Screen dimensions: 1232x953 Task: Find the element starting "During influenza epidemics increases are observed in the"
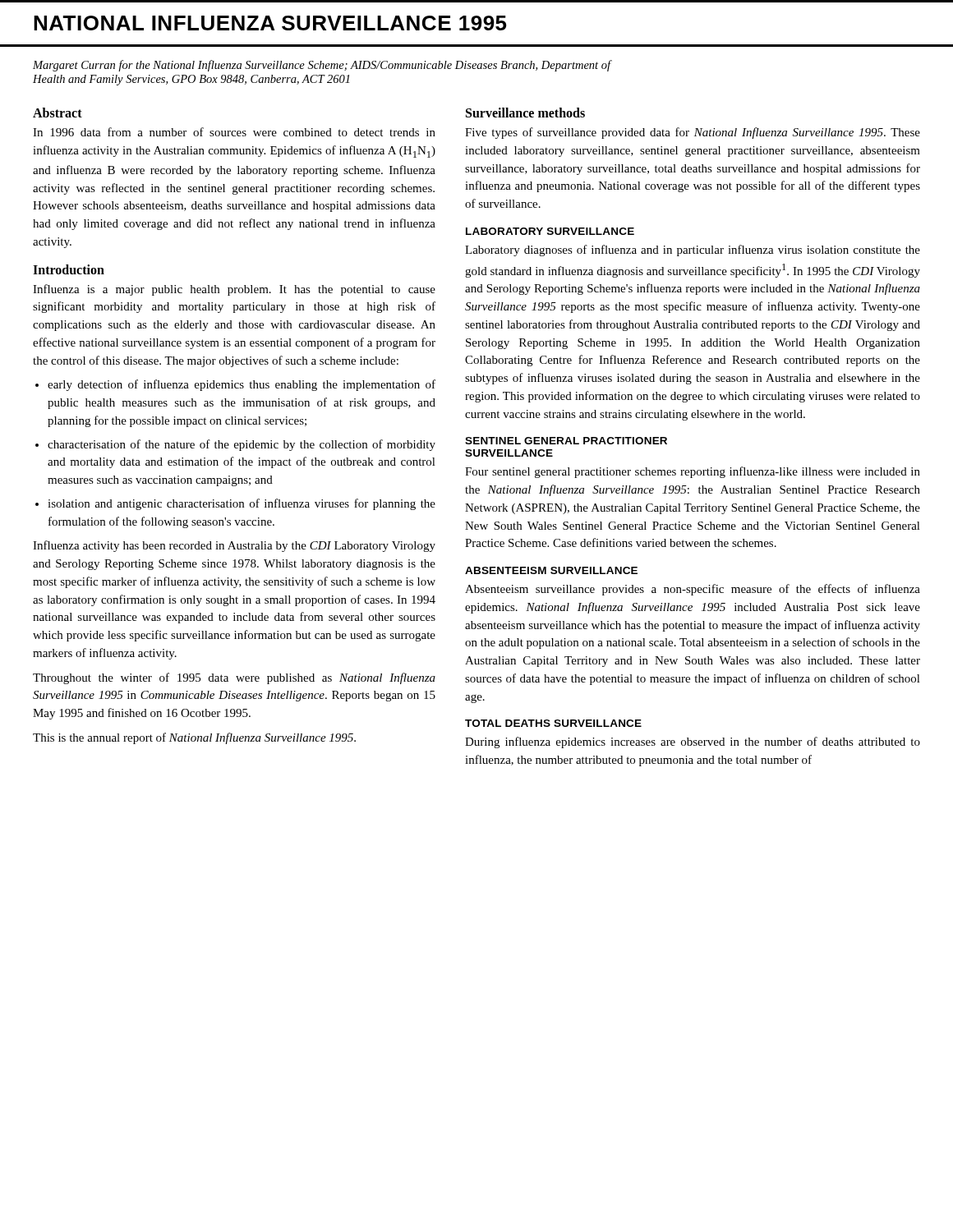[x=693, y=751]
